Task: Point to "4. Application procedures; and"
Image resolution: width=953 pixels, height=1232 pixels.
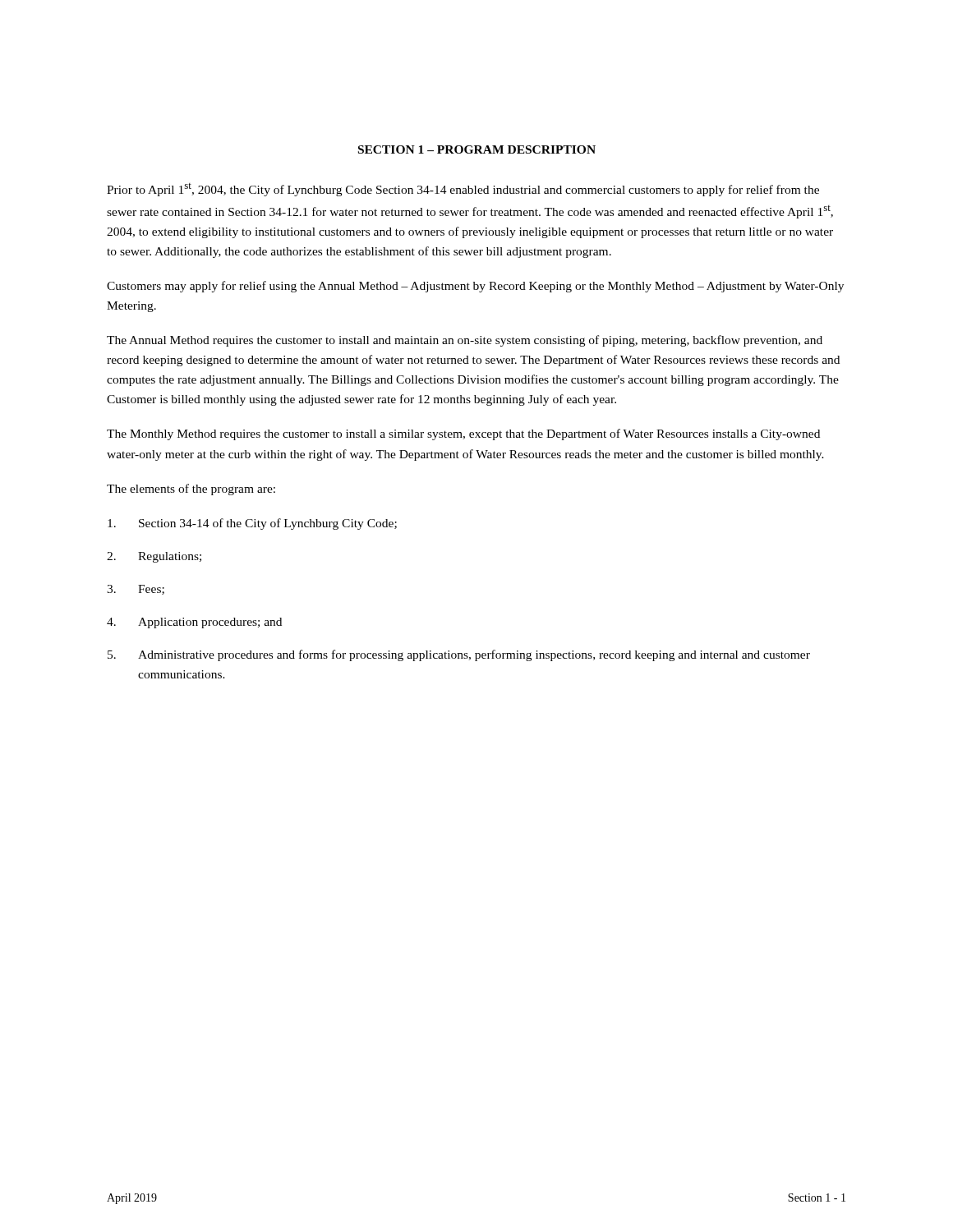Action: [x=194, y=623]
